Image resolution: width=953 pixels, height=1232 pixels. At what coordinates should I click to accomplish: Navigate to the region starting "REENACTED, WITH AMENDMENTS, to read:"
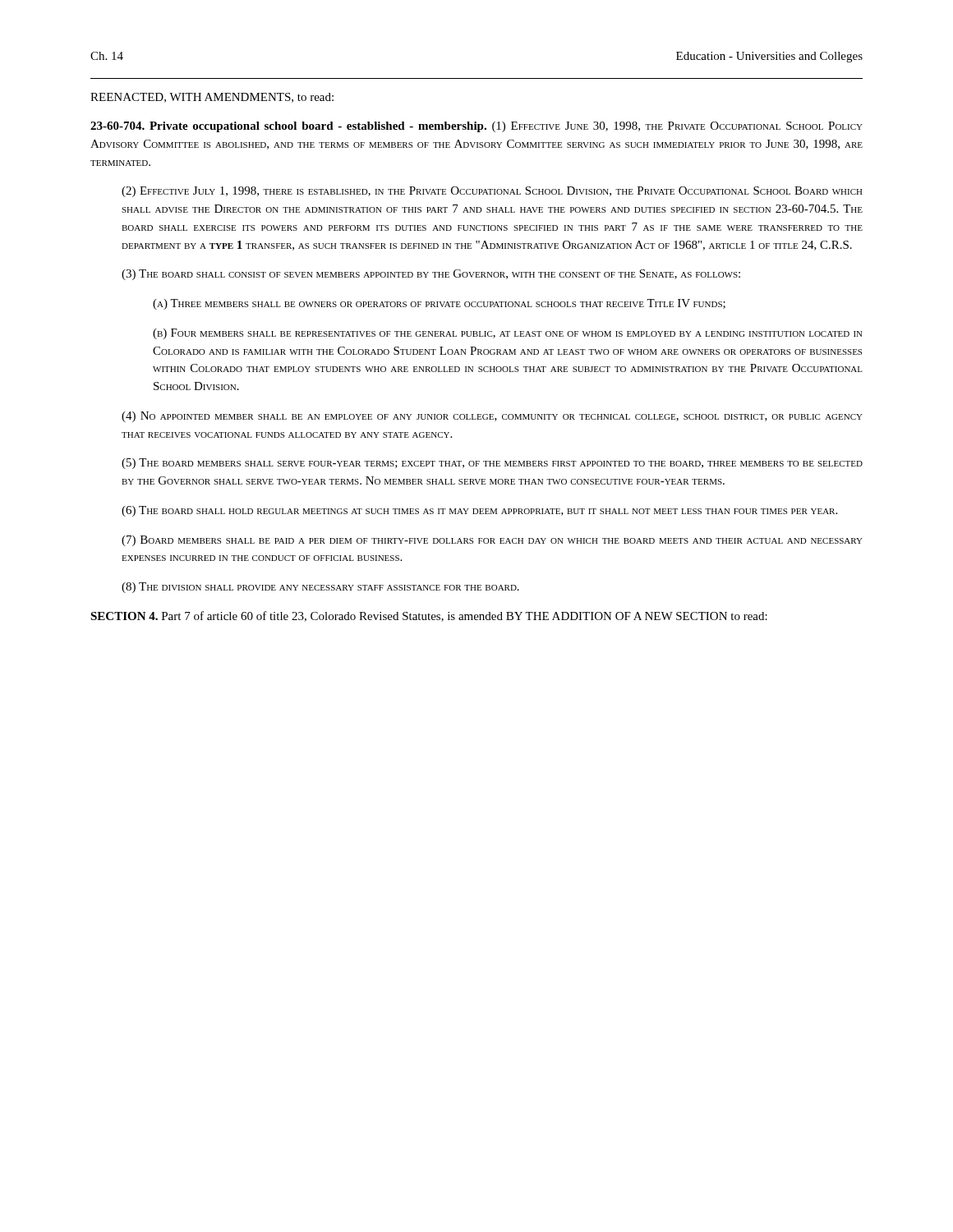click(212, 97)
